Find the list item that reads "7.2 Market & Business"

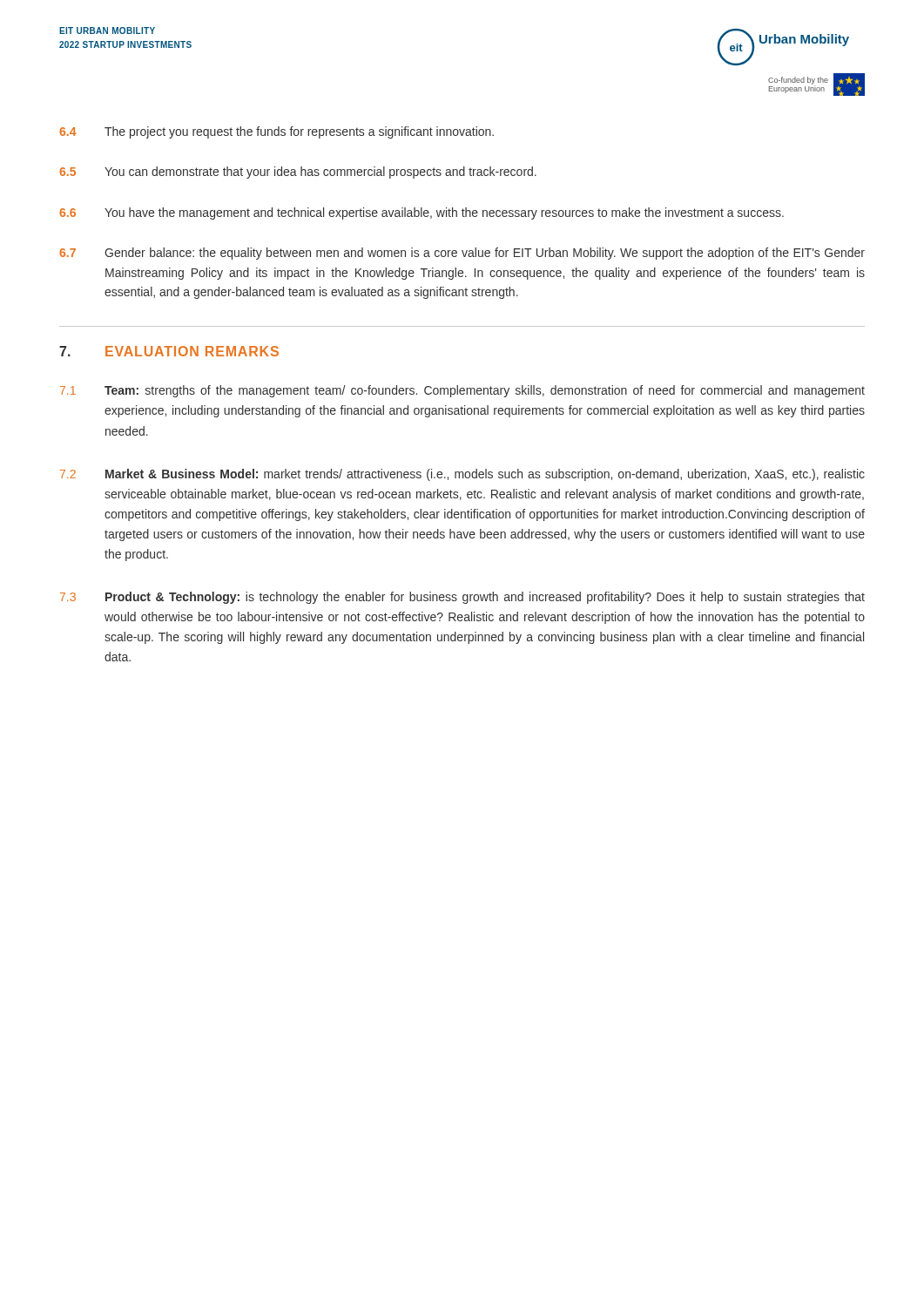click(462, 514)
